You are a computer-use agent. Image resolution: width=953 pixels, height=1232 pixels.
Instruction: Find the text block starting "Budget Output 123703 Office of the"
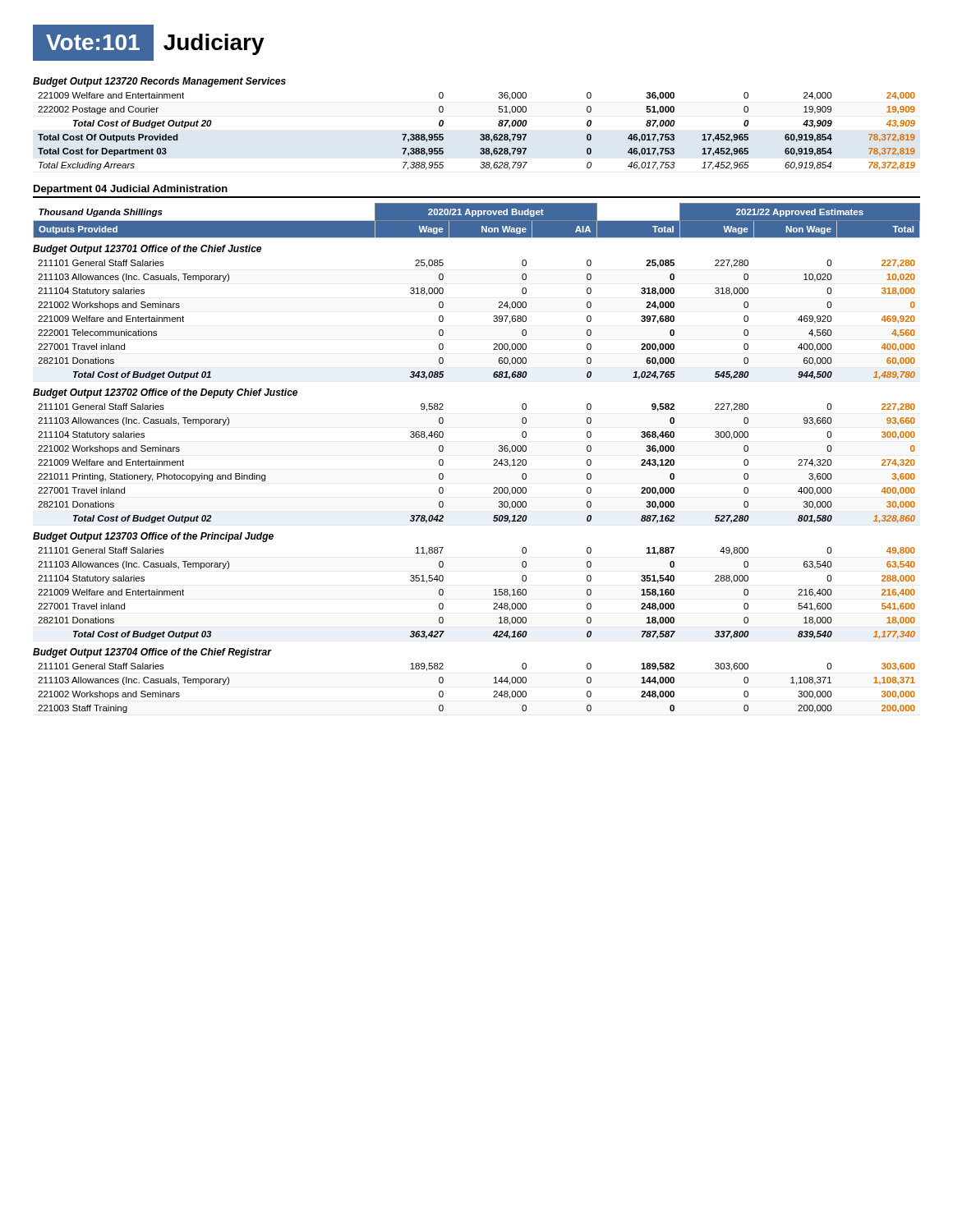153,536
